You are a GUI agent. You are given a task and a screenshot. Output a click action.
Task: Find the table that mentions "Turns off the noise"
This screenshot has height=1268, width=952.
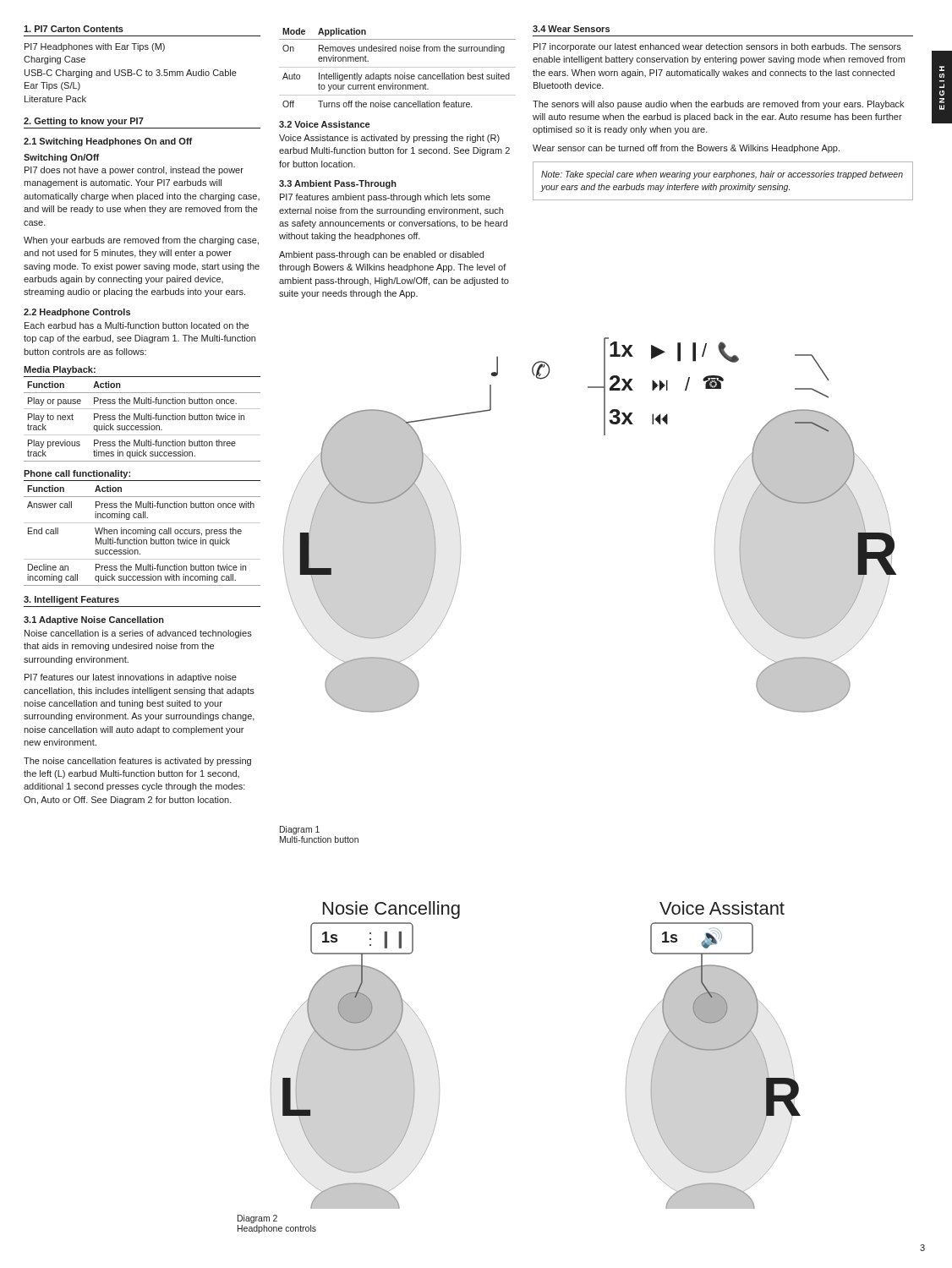click(x=397, y=68)
